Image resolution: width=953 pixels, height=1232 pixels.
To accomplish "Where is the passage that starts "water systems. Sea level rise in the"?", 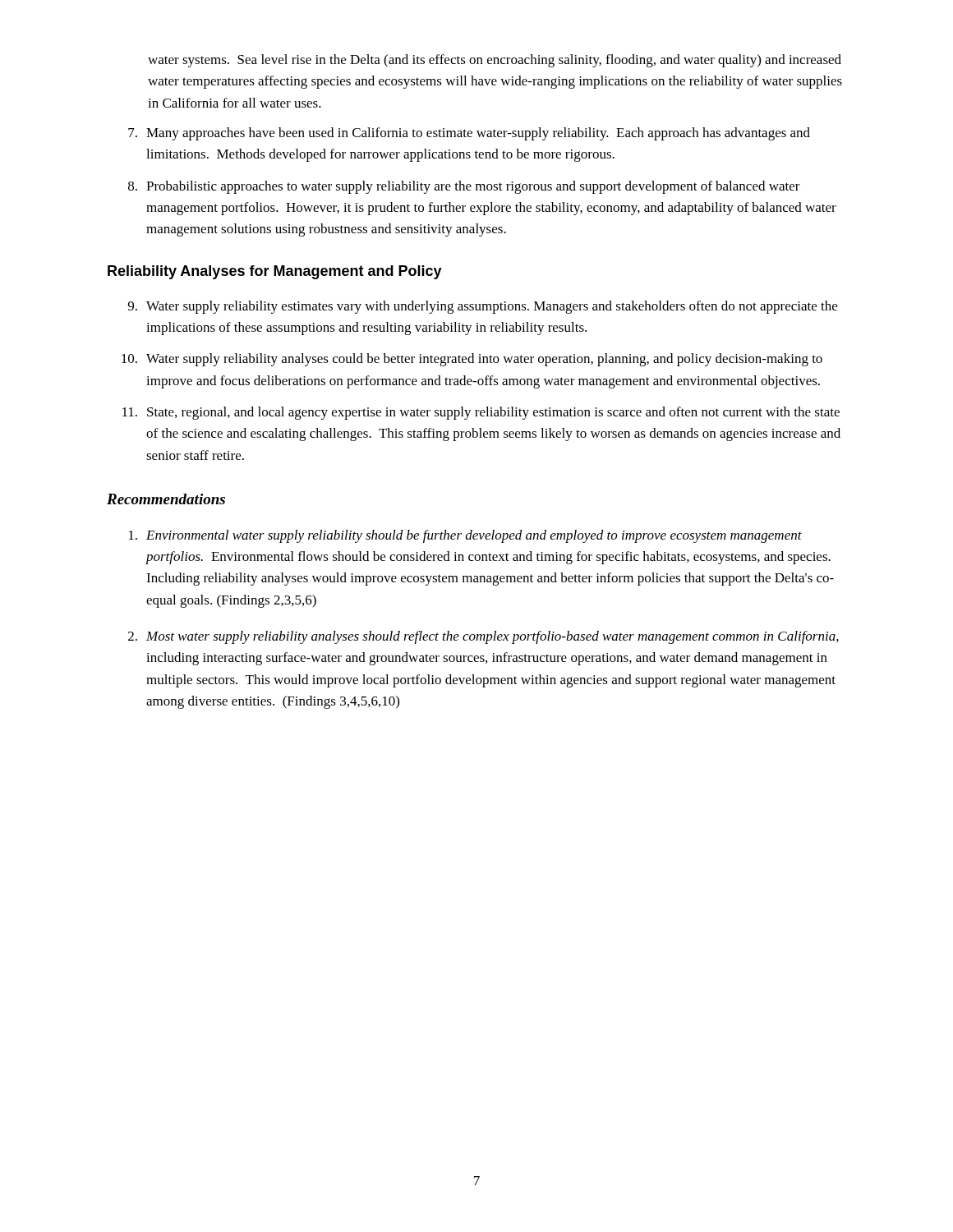I will tap(495, 81).
